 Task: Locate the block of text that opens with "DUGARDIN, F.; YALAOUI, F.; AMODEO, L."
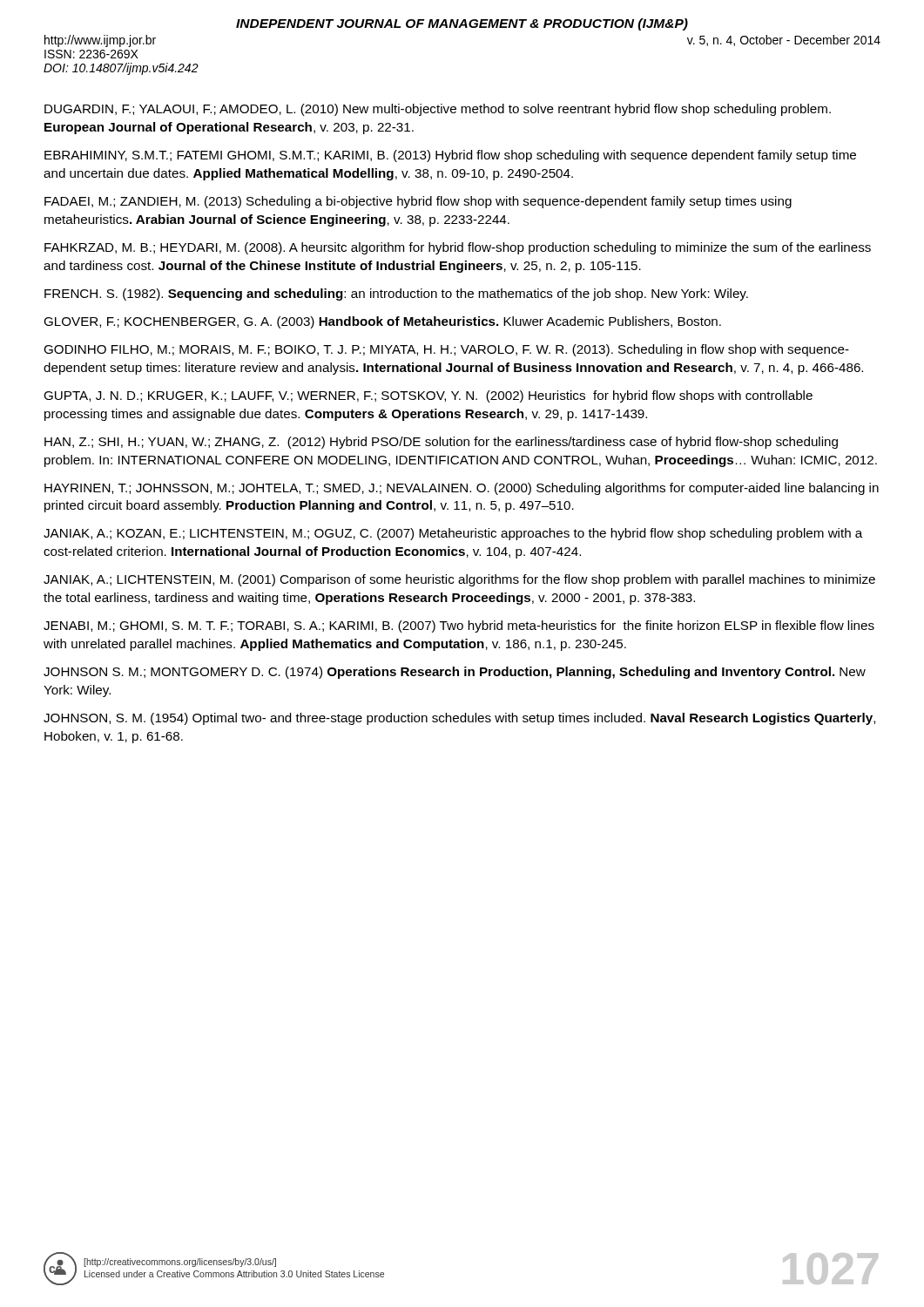pos(438,118)
